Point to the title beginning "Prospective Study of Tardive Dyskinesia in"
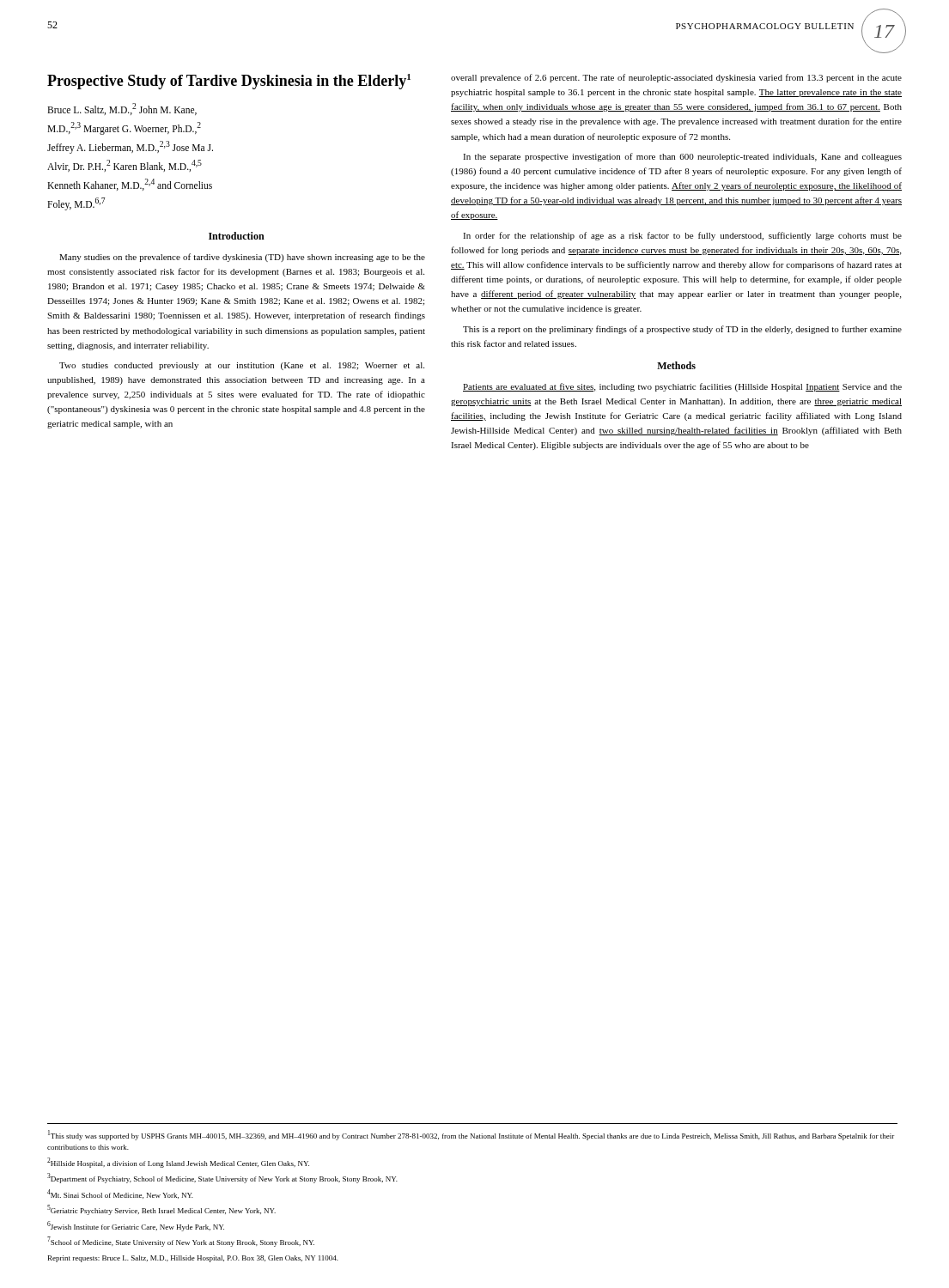Screen dimensions: 1288x949 (x=229, y=80)
